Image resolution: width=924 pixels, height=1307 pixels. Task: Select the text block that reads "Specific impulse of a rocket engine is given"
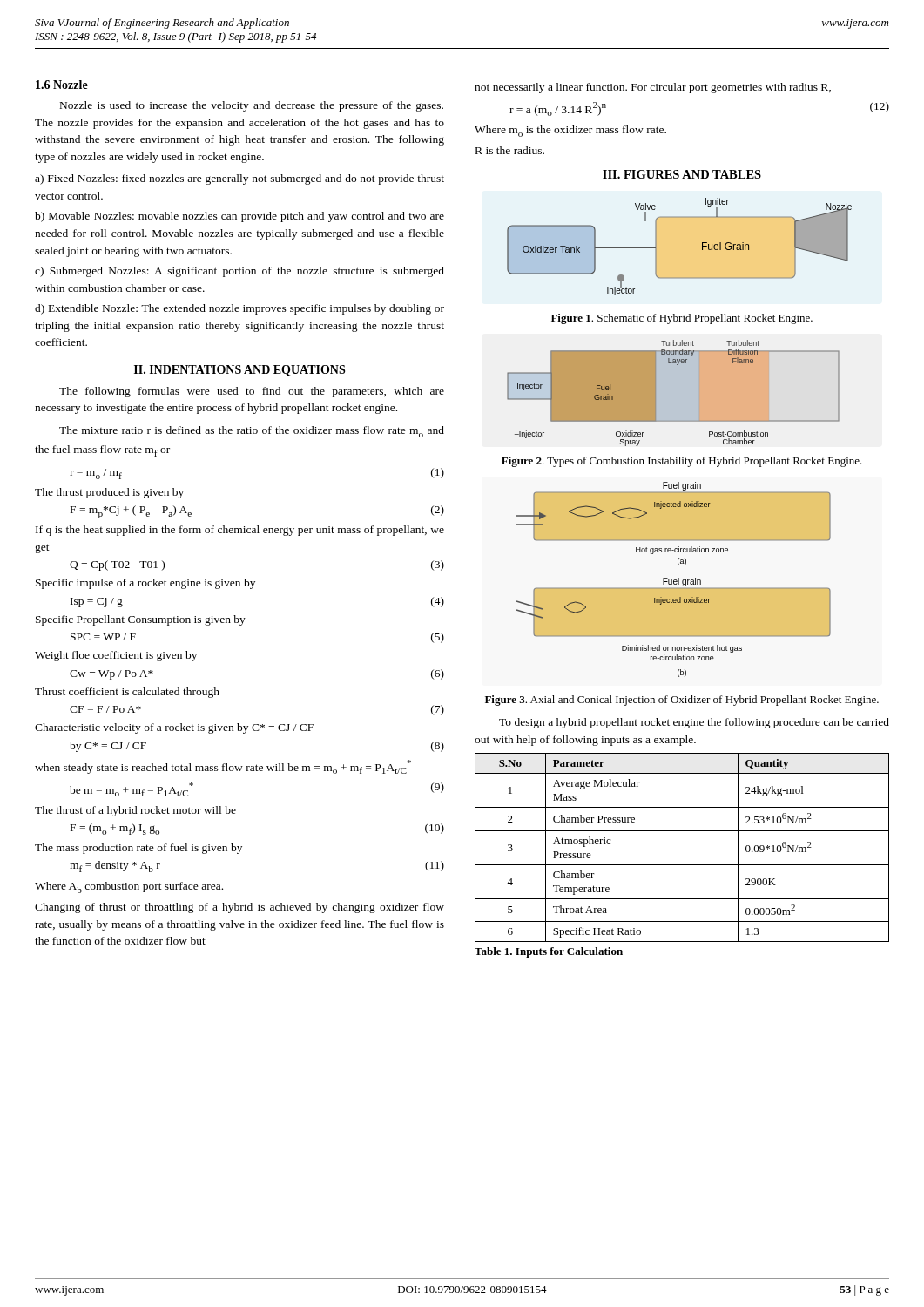[240, 583]
